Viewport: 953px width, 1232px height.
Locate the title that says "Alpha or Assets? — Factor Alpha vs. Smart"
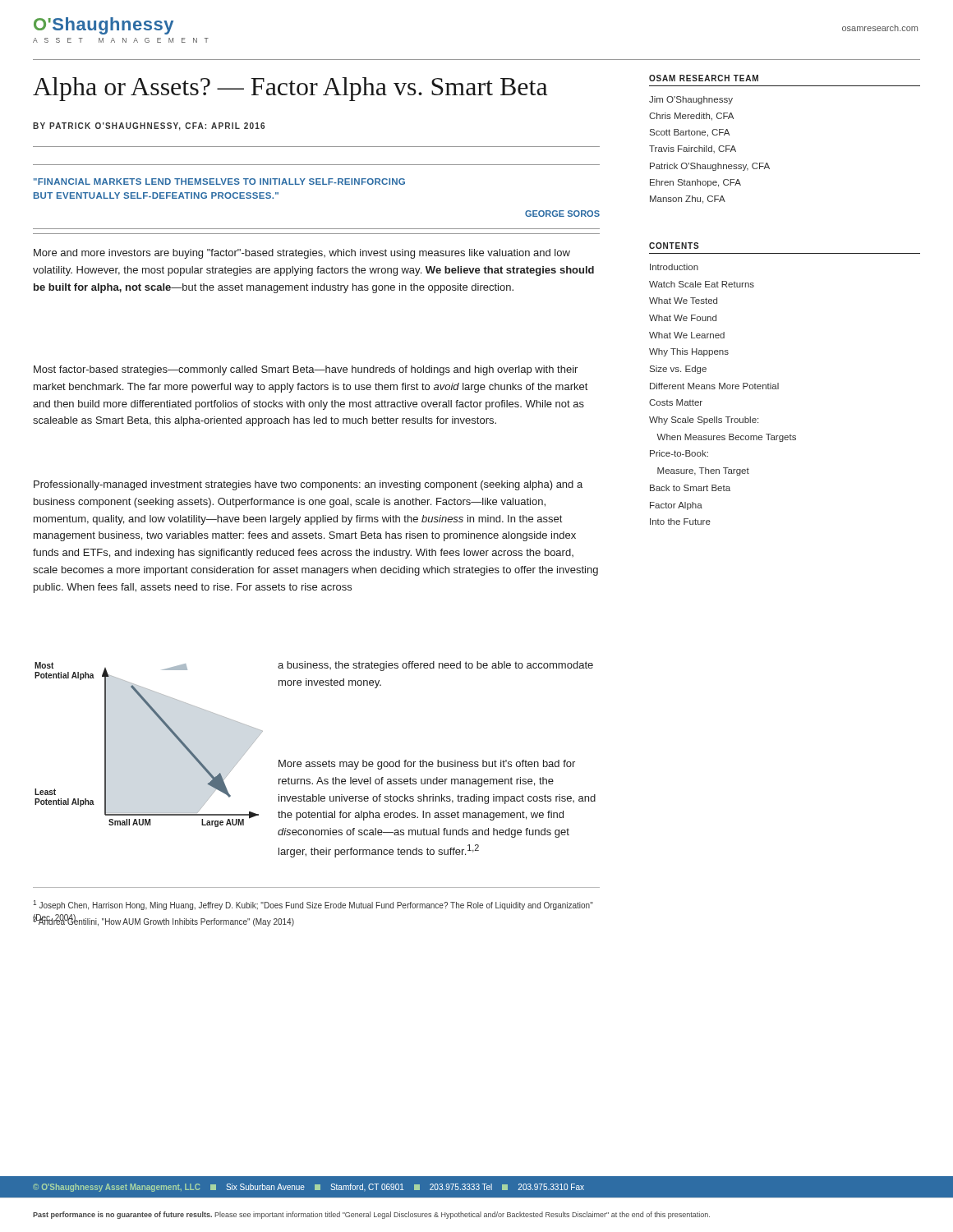[x=316, y=86]
